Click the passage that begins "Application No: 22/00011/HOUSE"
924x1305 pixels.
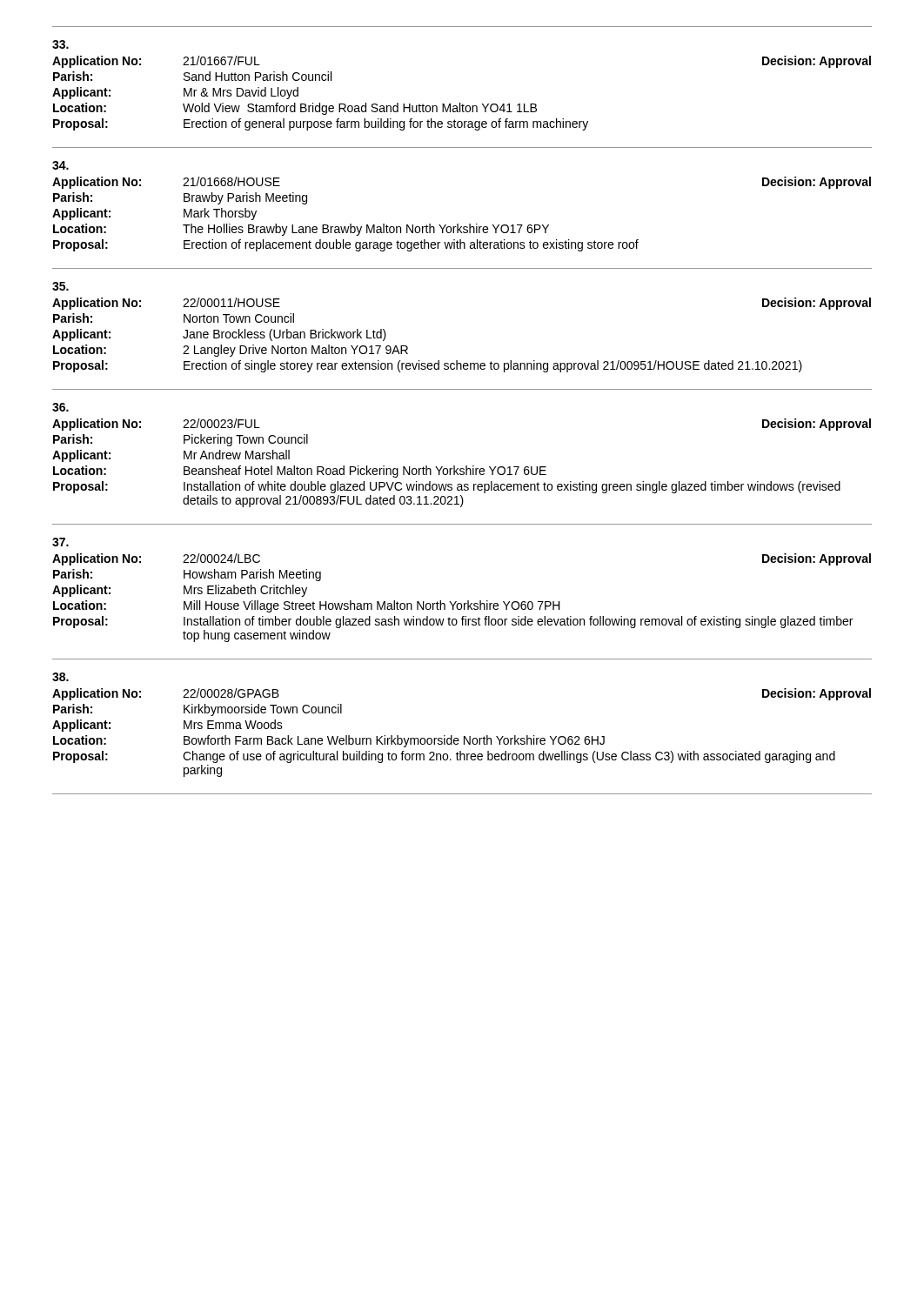coord(60,286)
